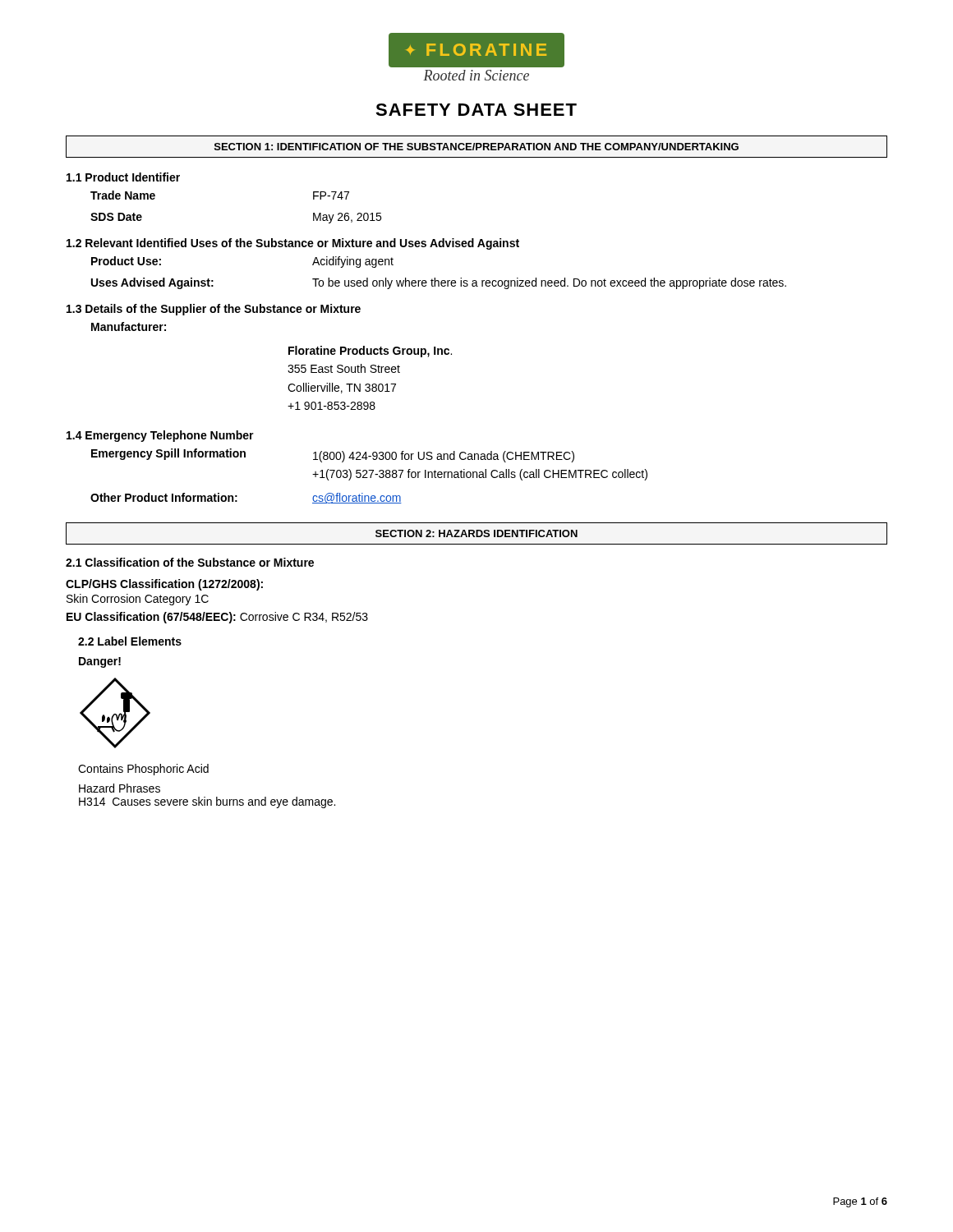Locate the text block starting "SECTION 1: IDENTIFICATION OF"

tap(476, 147)
